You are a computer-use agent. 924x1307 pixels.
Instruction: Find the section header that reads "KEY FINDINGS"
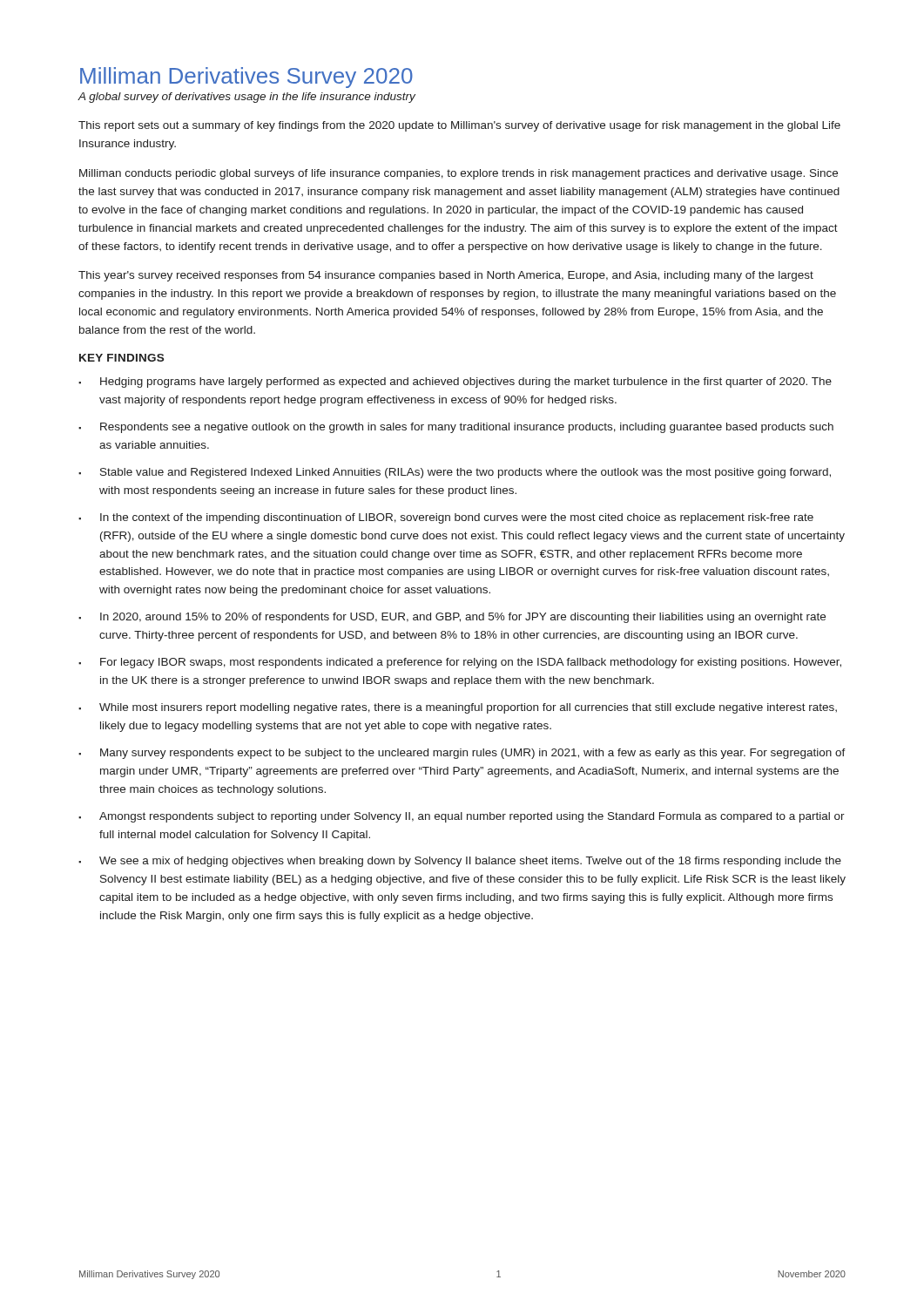click(121, 358)
